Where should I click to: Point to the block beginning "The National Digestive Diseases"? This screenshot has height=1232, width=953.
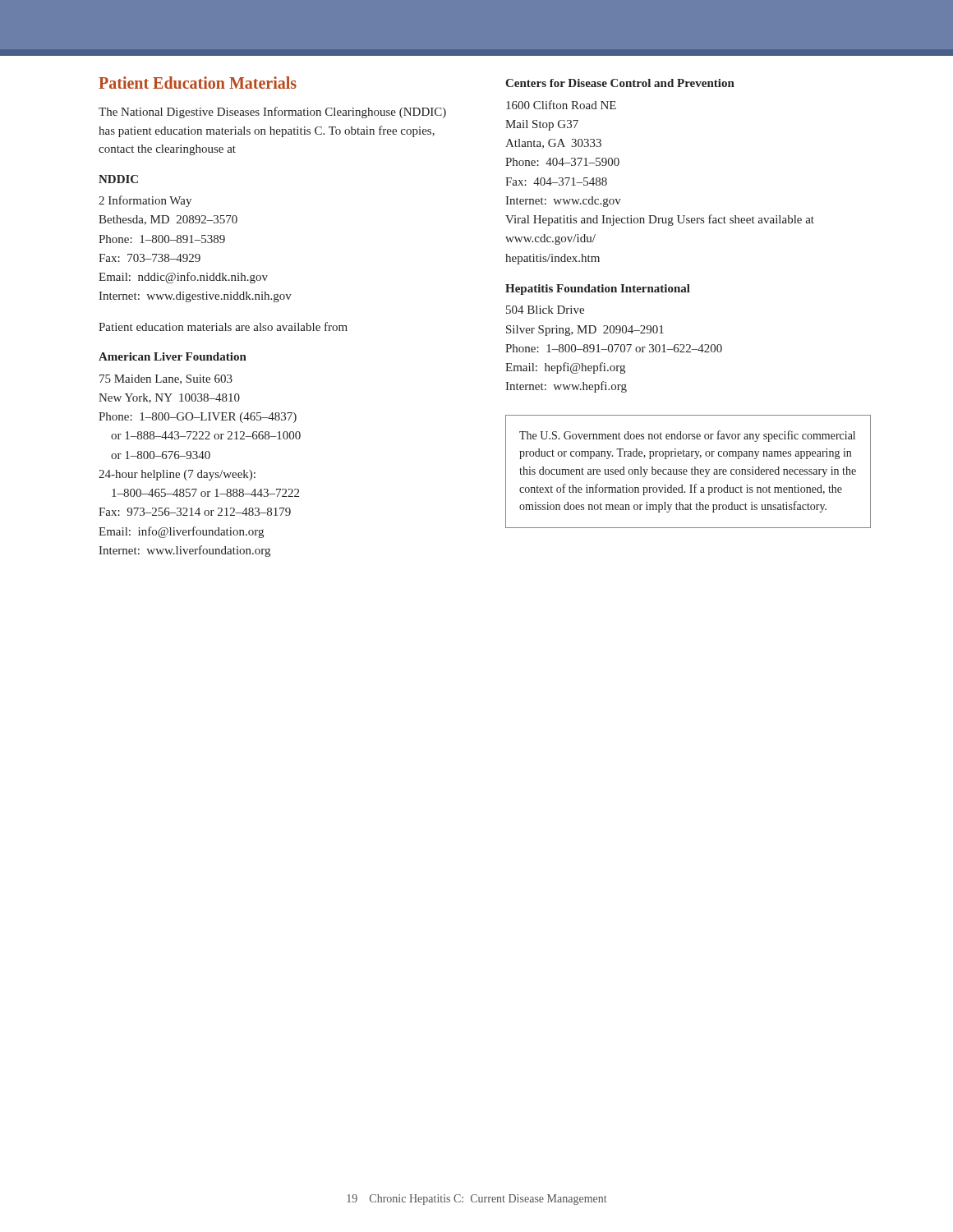click(281, 130)
